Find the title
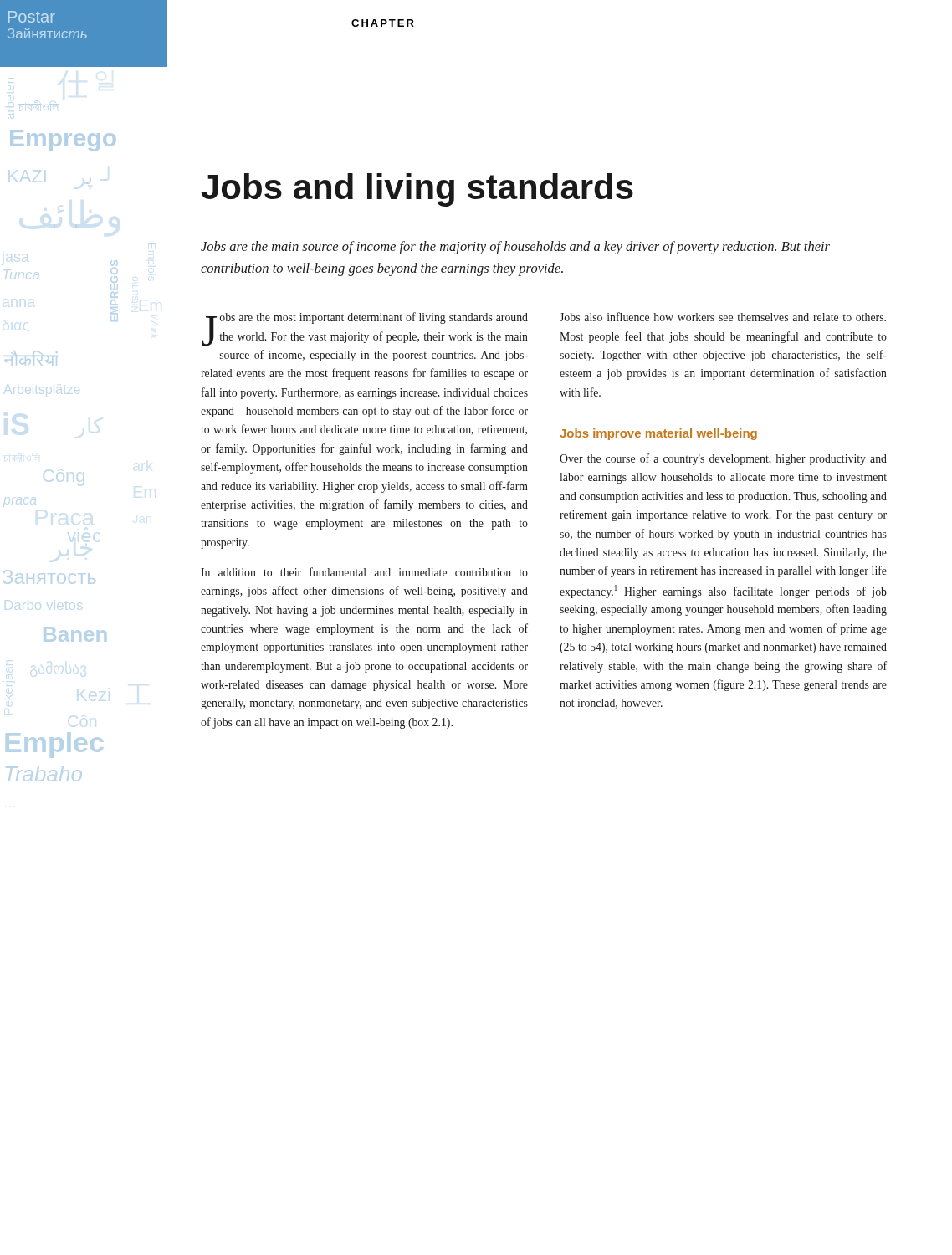 [x=544, y=187]
